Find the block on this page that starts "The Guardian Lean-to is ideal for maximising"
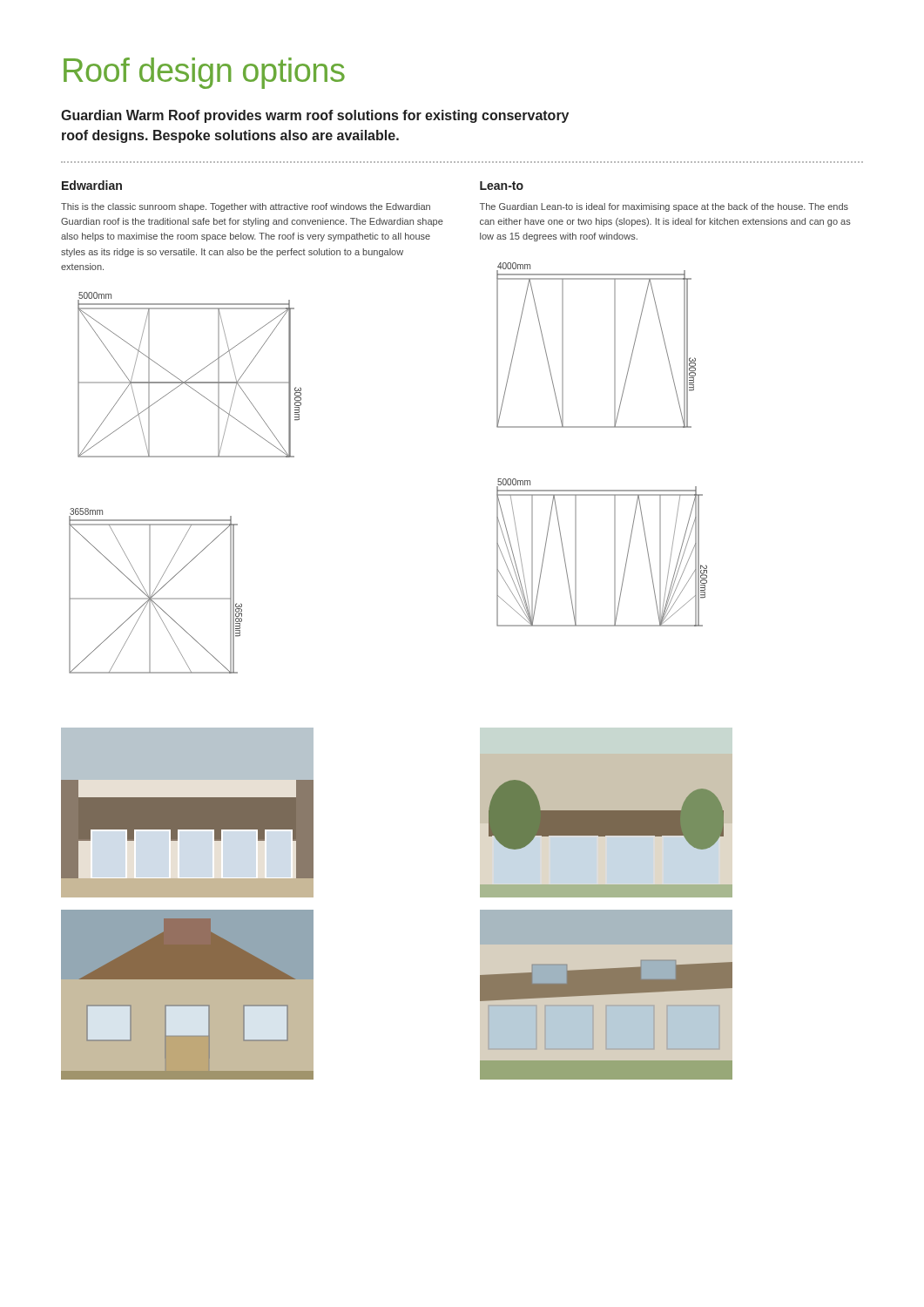The height and width of the screenshot is (1307, 924). [x=671, y=222]
